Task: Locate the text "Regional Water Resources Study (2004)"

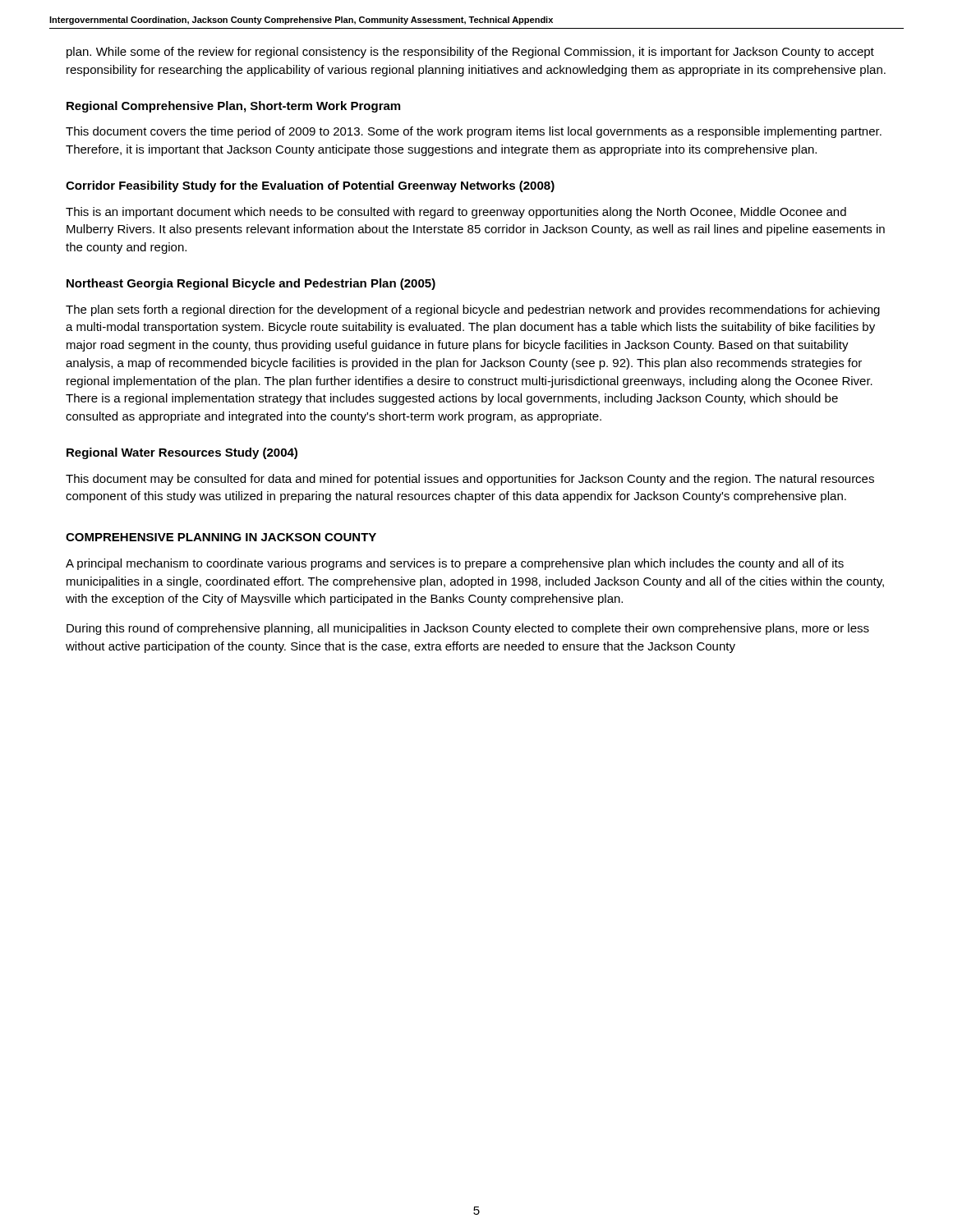Action: [x=182, y=452]
